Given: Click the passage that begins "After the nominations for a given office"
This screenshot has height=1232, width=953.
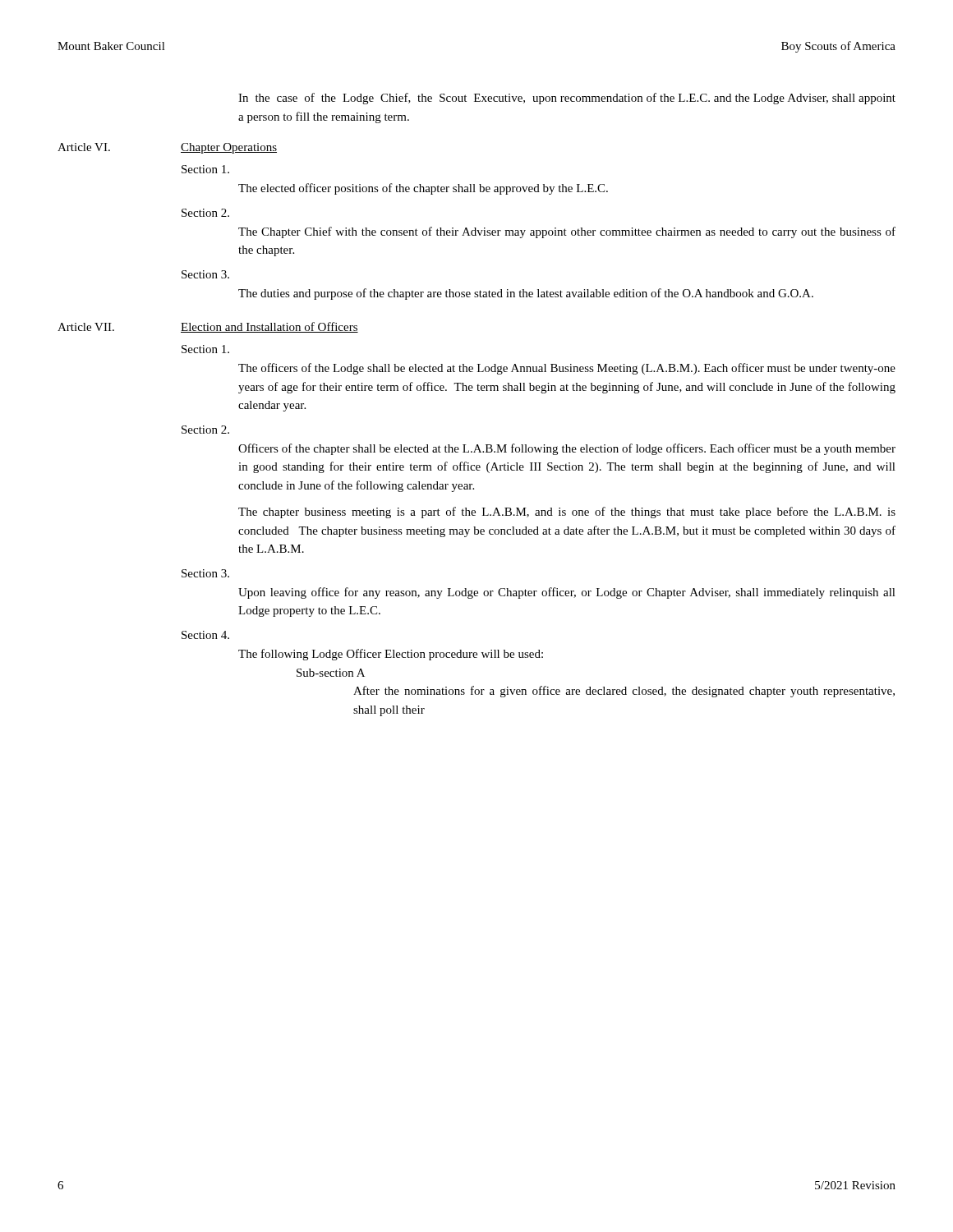Looking at the screenshot, I should coord(624,700).
